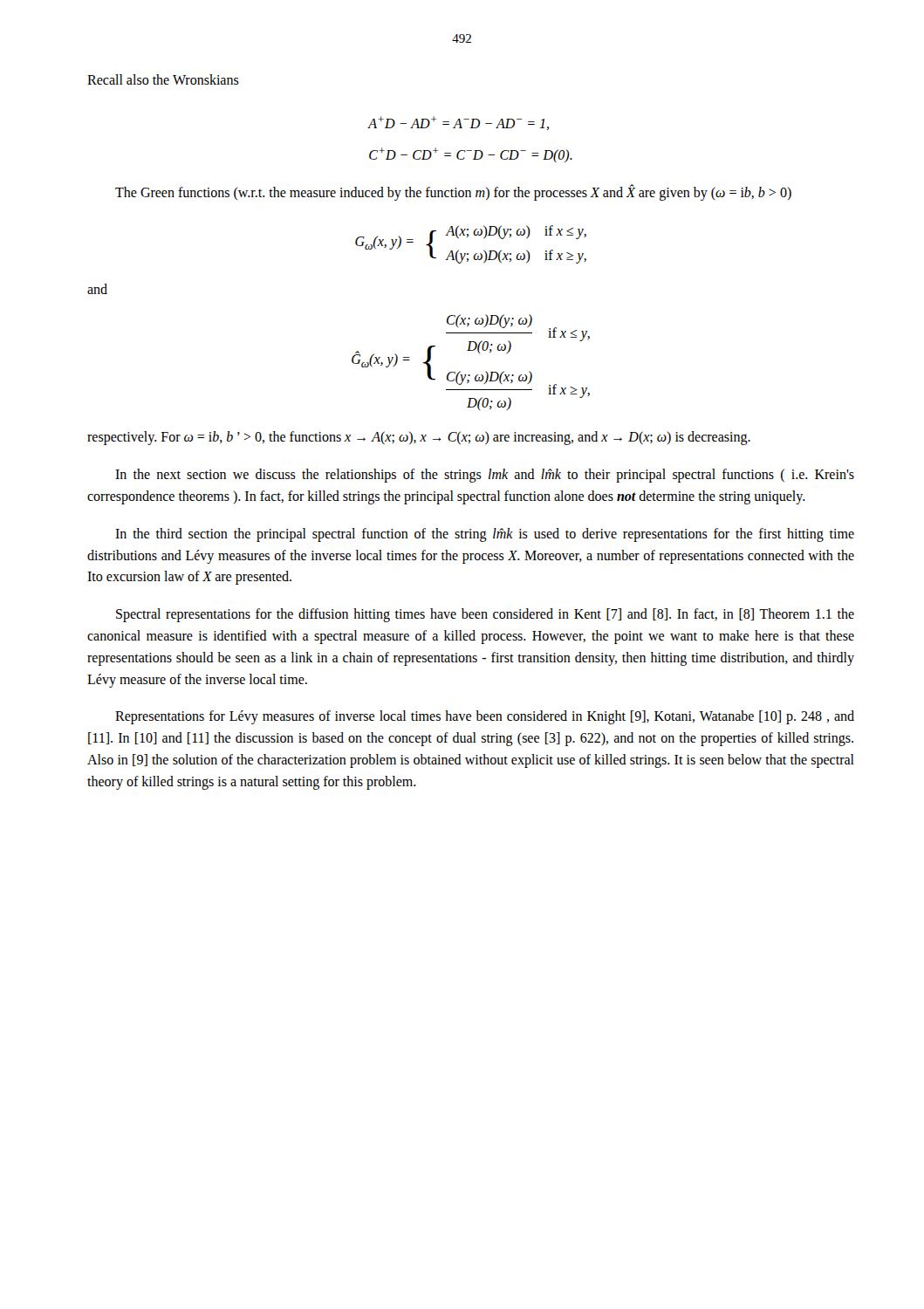Where is the passage that starts "respectively. For ω = ib,"?
The image size is (924, 1309).
tap(419, 437)
